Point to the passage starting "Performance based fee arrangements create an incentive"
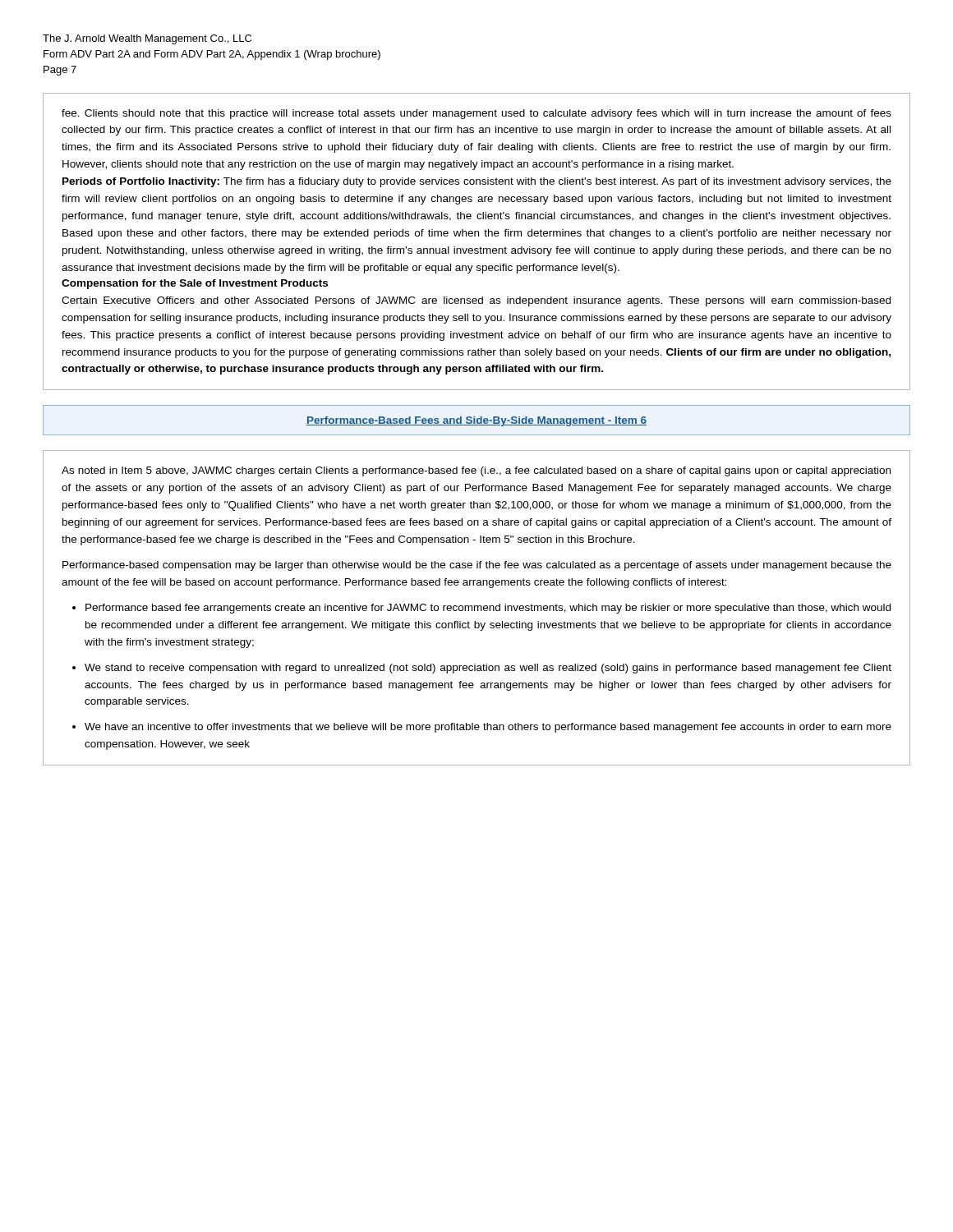Viewport: 953px width, 1232px height. [x=488, y=624]
